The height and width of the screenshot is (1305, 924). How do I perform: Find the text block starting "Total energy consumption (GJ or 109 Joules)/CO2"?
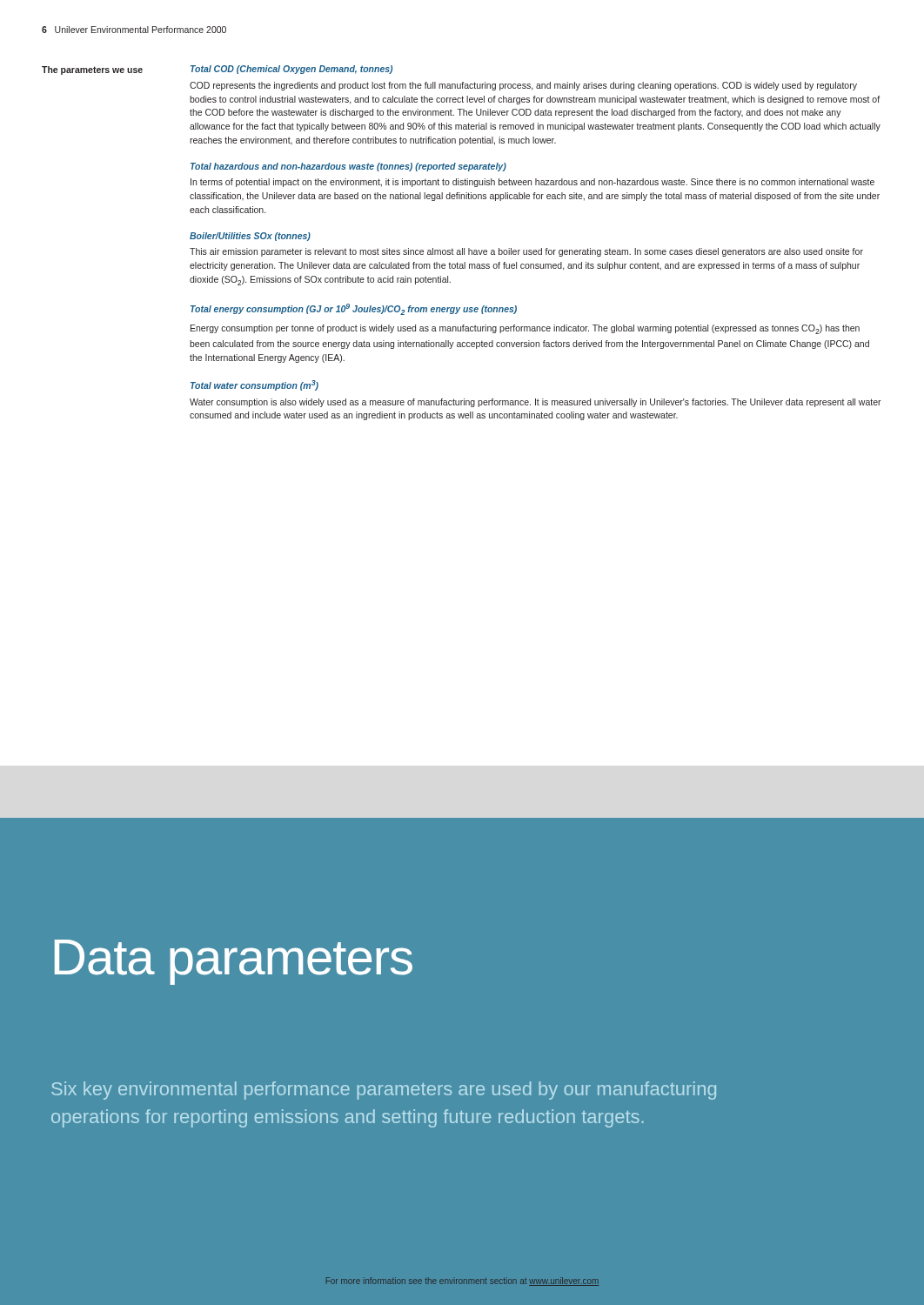[353, 309]
